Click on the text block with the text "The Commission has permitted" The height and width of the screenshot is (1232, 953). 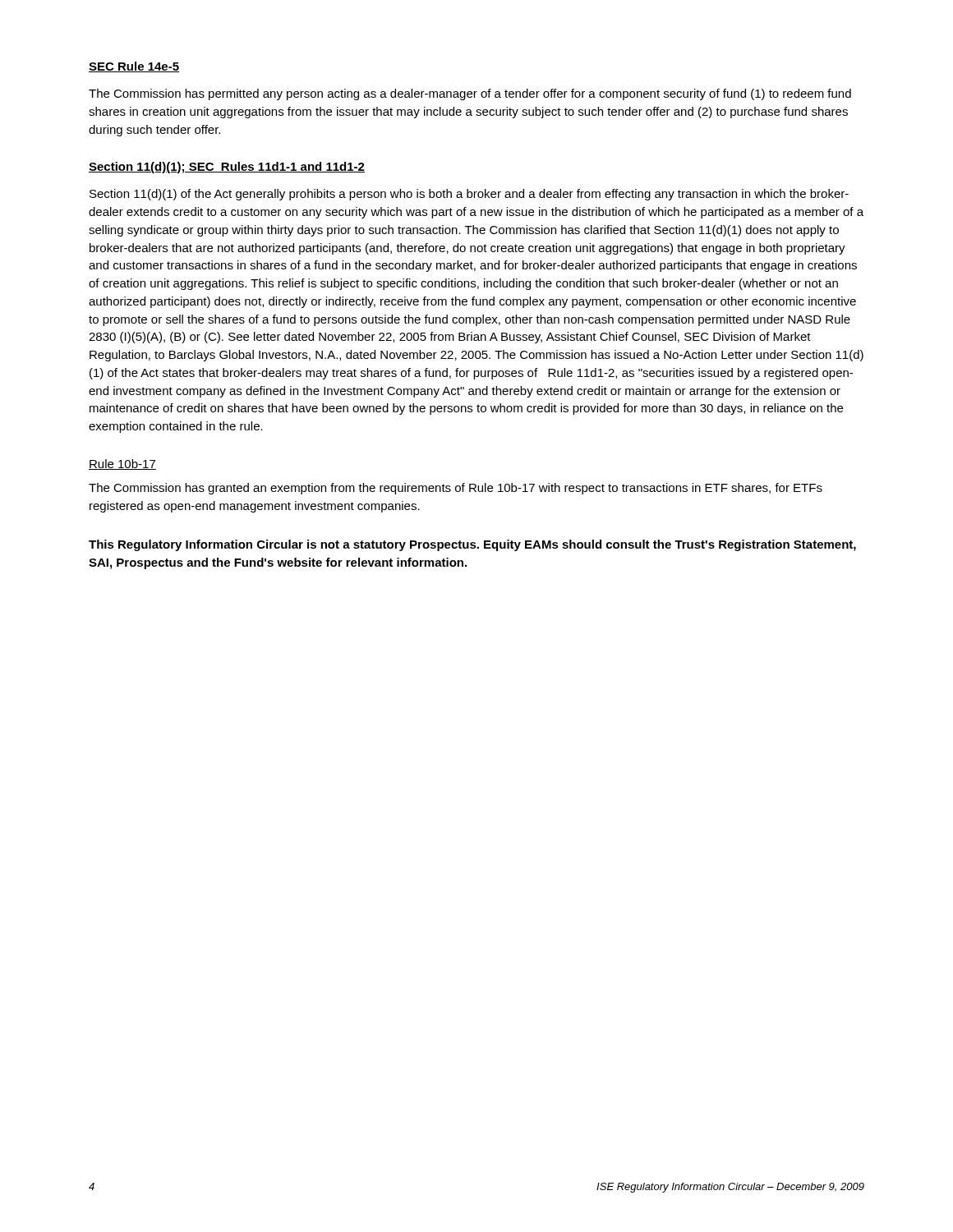[470, 111]
